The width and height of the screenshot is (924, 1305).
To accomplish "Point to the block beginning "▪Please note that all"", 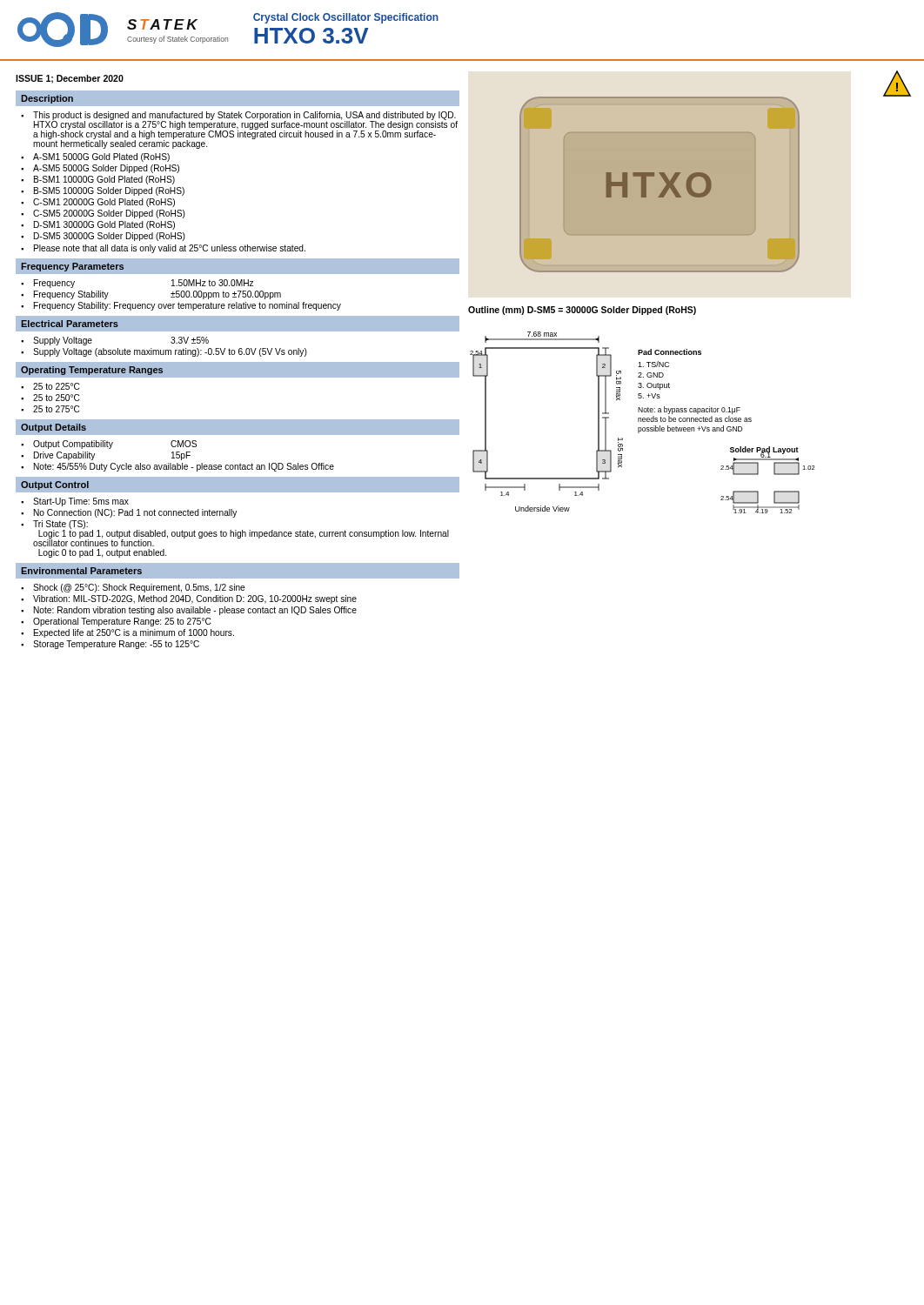I will coord(164,248).
